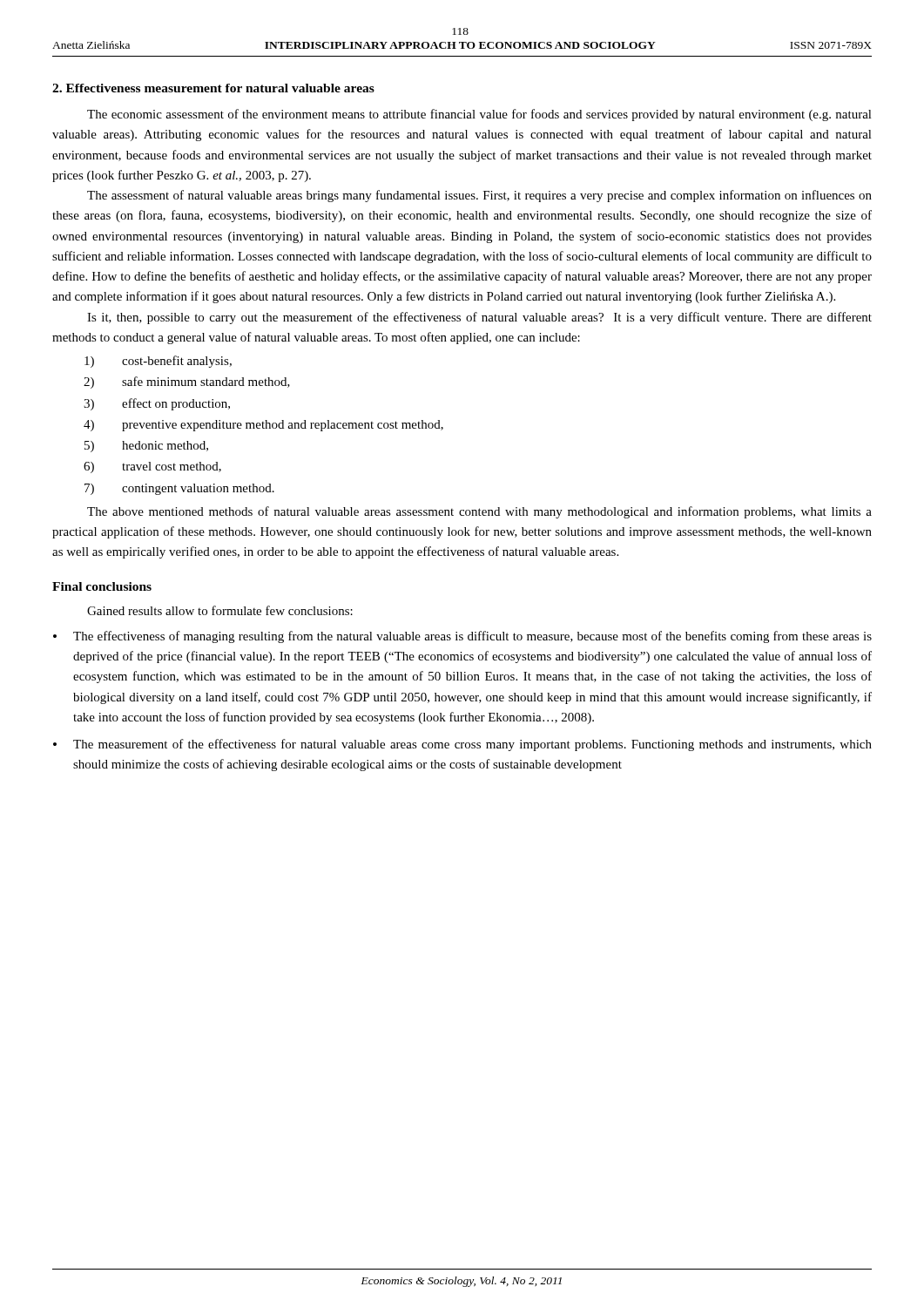Select the list item with the text "6)travel cost method,"

tap(137, 467)
